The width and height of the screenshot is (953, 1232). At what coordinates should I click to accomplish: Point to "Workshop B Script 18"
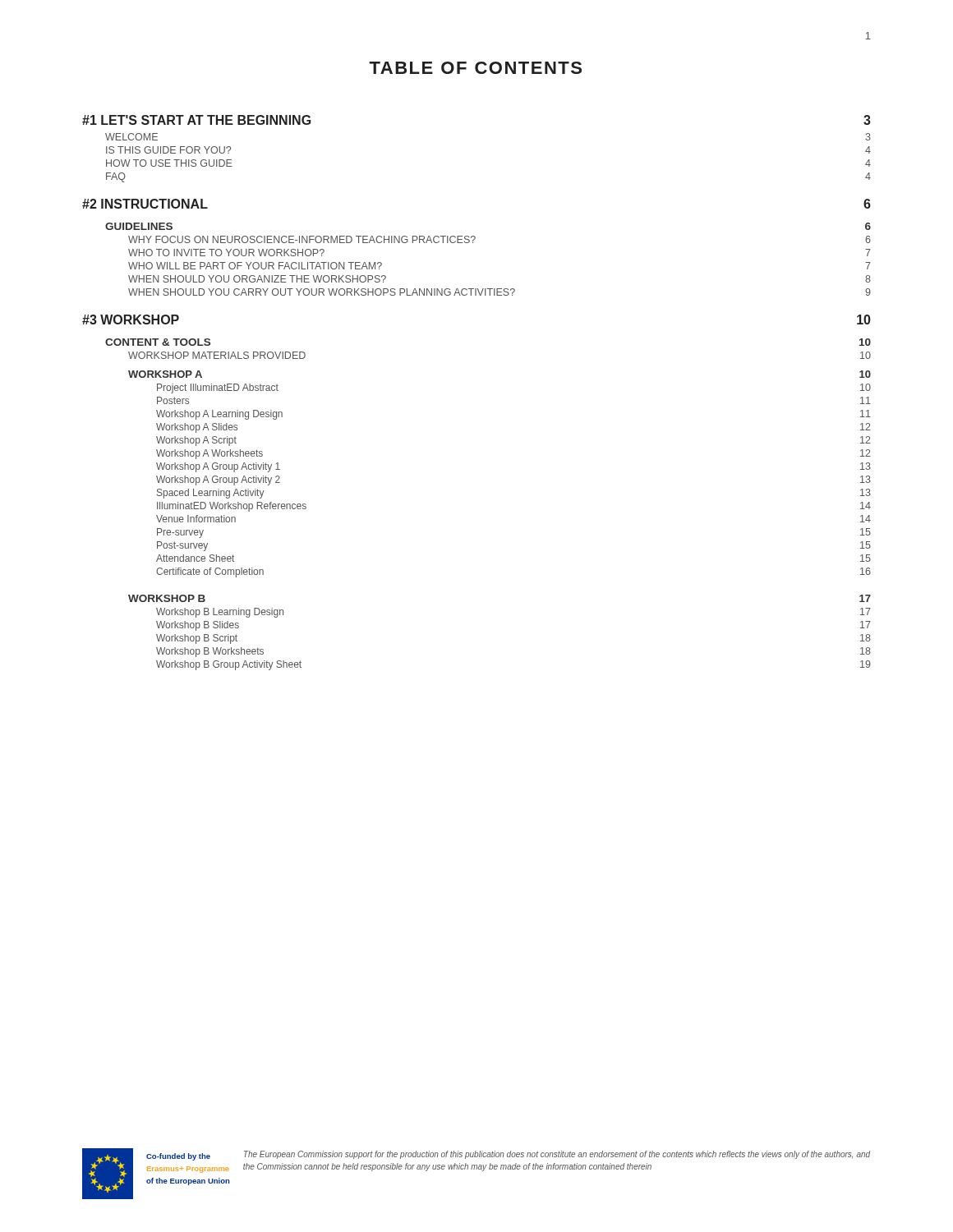tap(199, 639)
